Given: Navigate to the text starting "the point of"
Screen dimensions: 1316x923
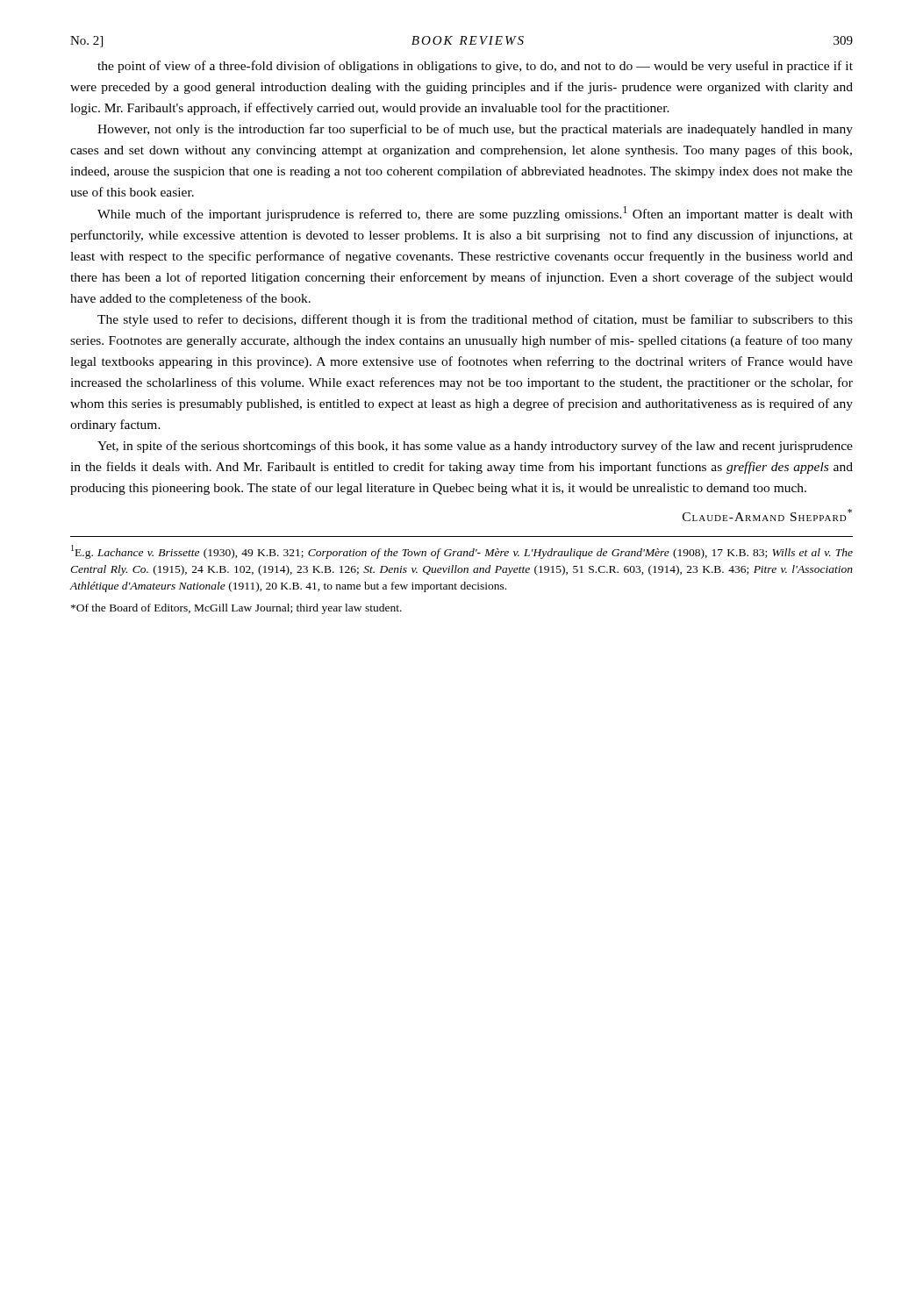Looking at the screenshot, I should pyautogui.click(x=462, y=87).
